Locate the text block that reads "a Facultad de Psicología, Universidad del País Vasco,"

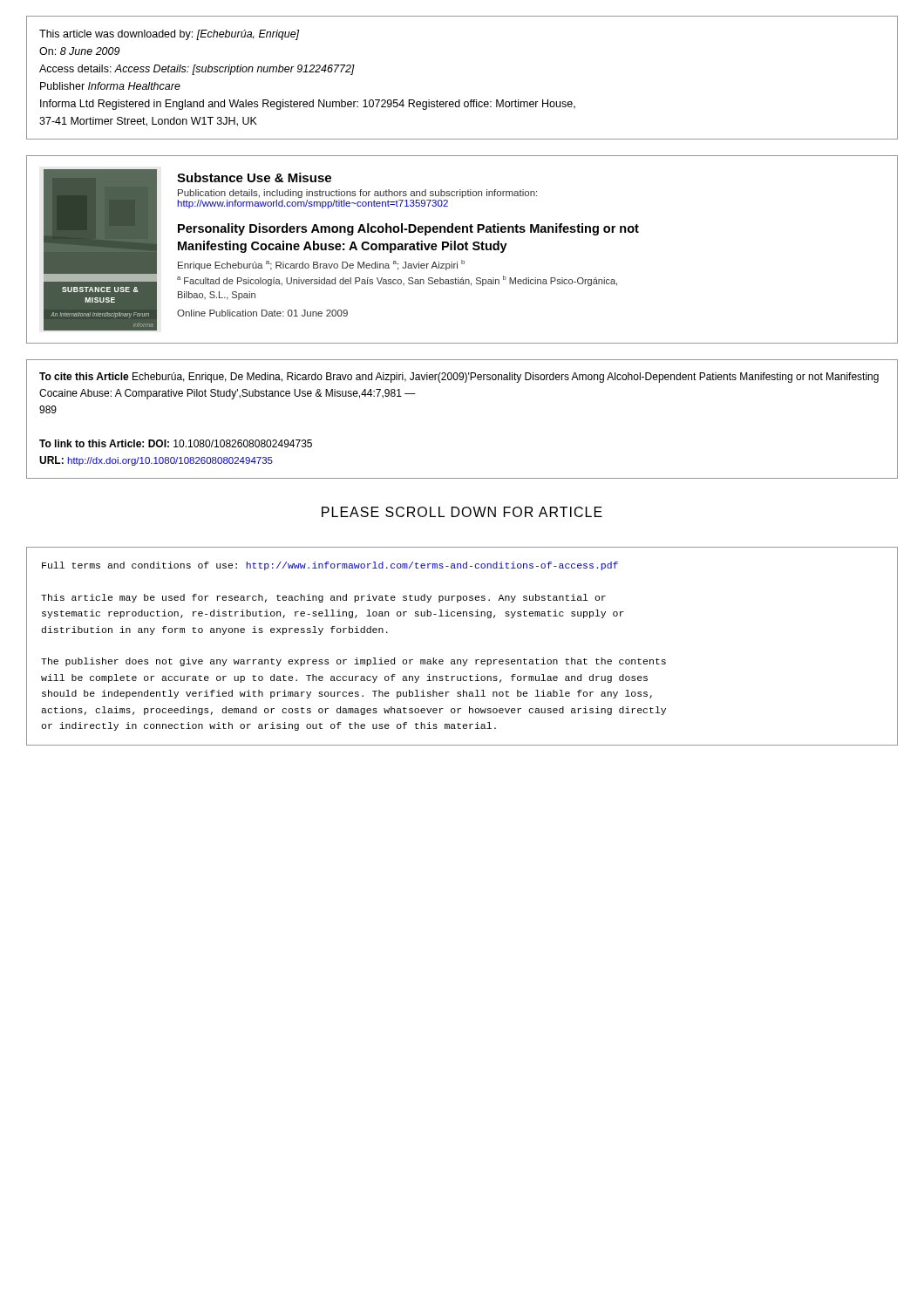tap(398, 287)
